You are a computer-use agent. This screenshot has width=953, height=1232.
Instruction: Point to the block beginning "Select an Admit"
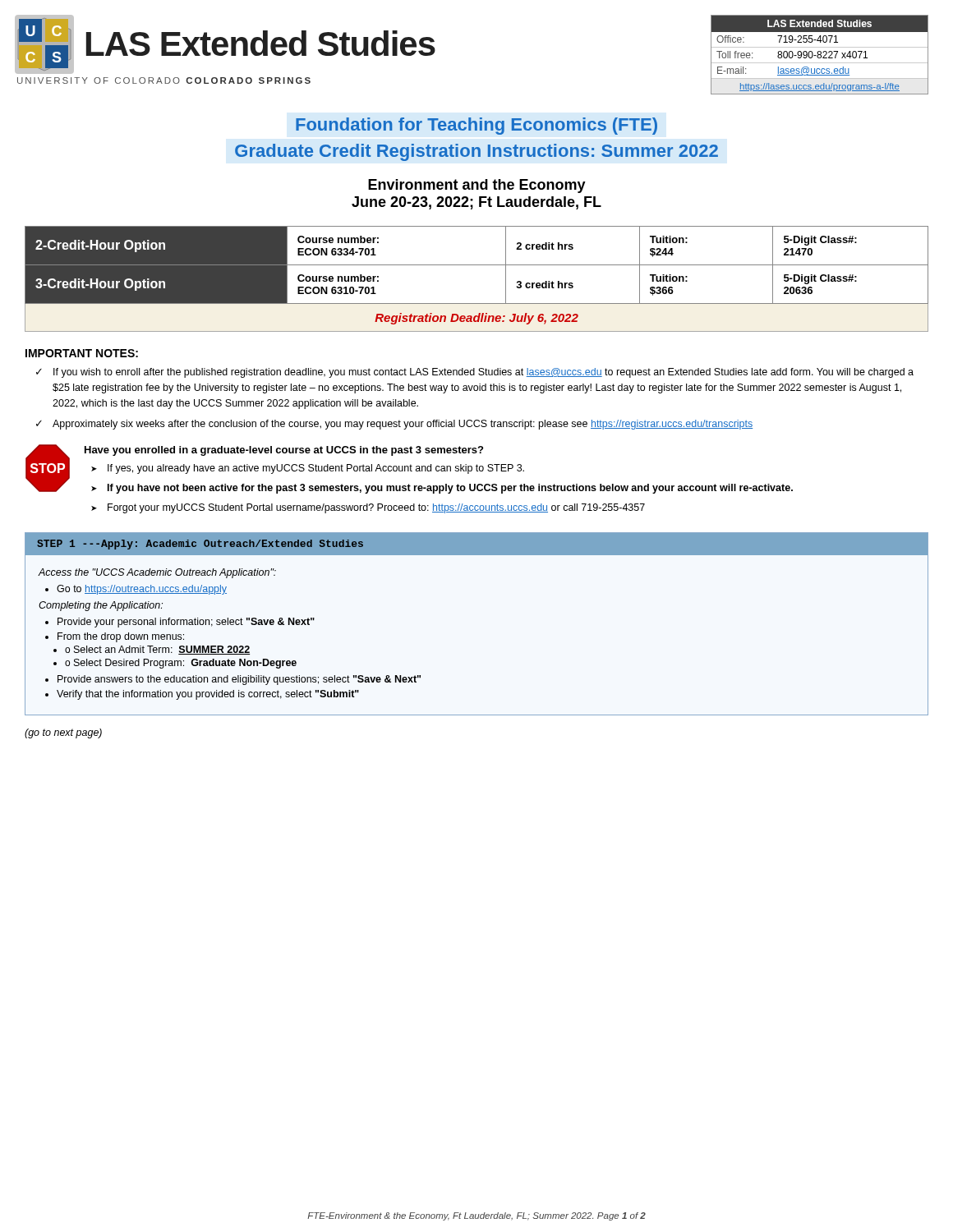161,650
